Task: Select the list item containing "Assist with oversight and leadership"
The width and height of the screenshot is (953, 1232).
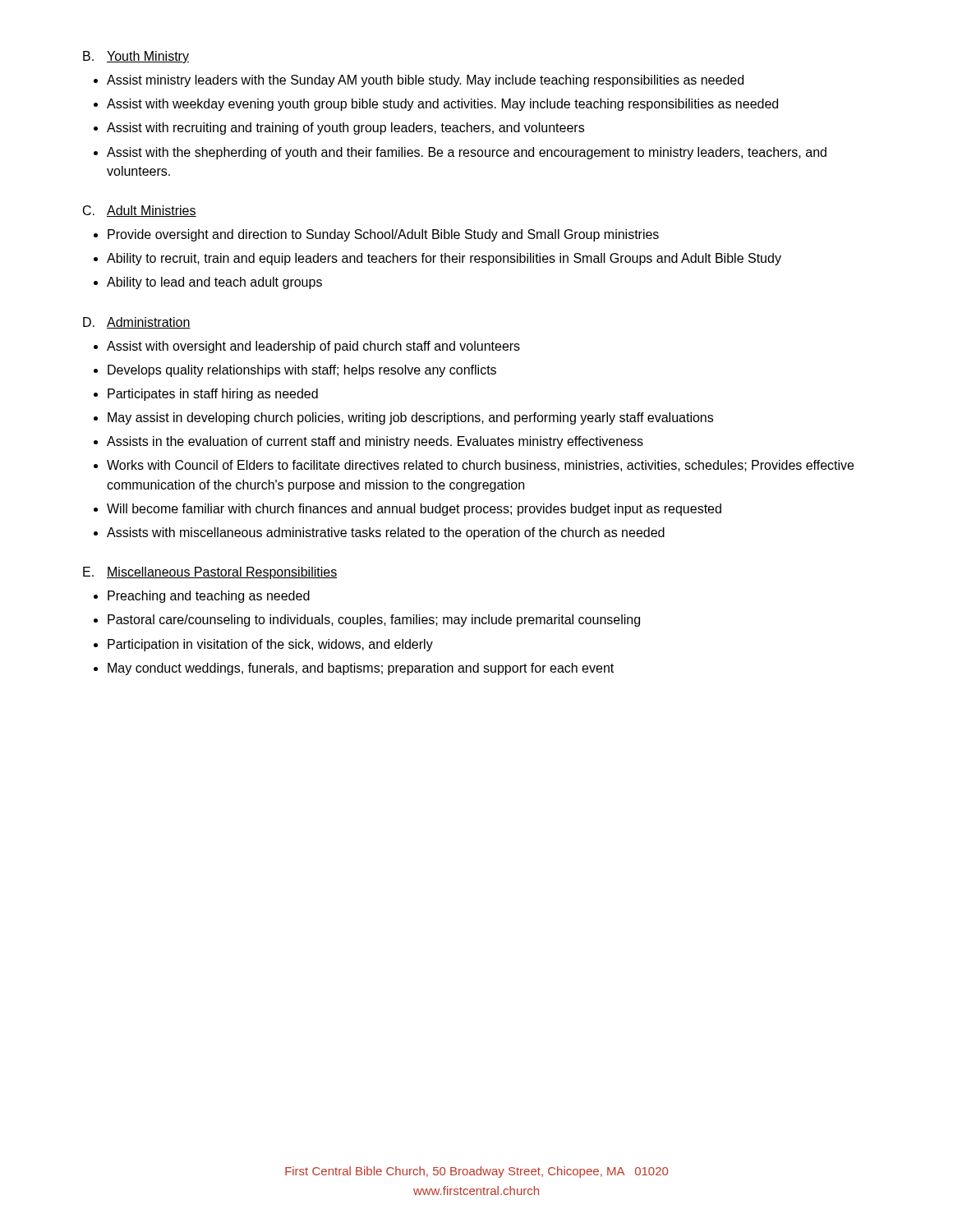Action: tap(313, 346)
